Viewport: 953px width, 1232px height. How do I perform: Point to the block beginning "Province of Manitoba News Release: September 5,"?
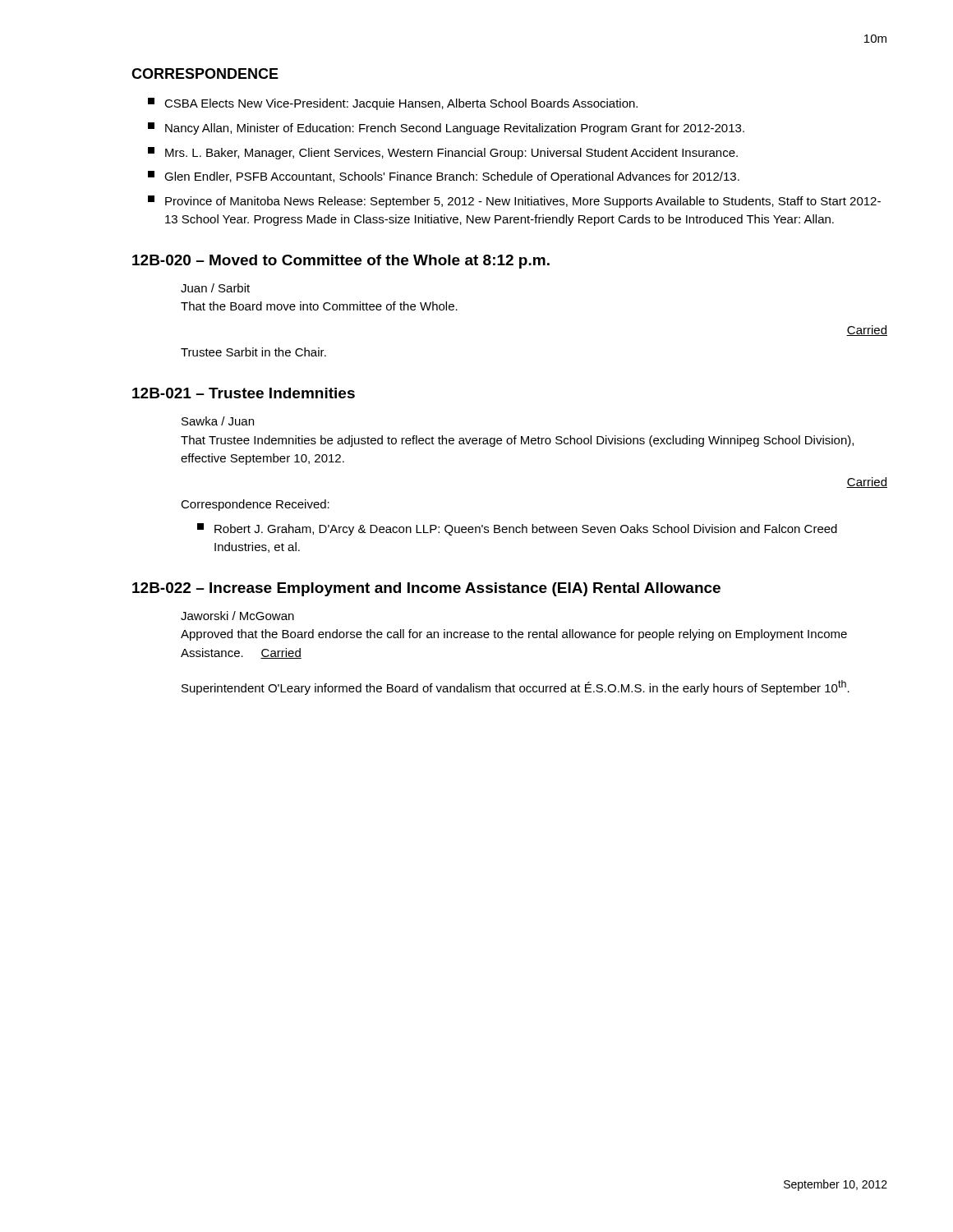point(518,210)
